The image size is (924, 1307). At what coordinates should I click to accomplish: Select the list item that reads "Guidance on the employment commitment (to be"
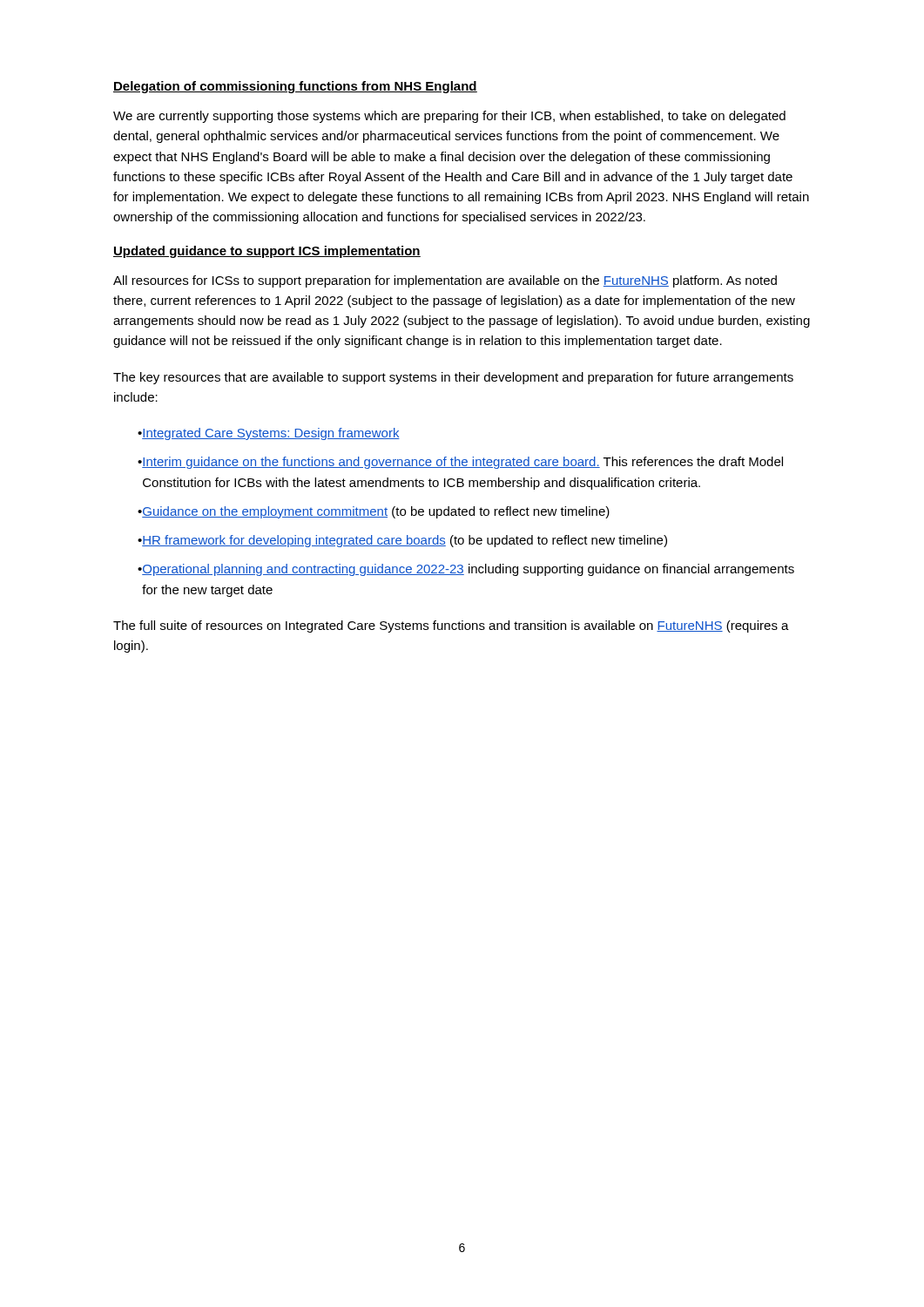pos(462,511)
